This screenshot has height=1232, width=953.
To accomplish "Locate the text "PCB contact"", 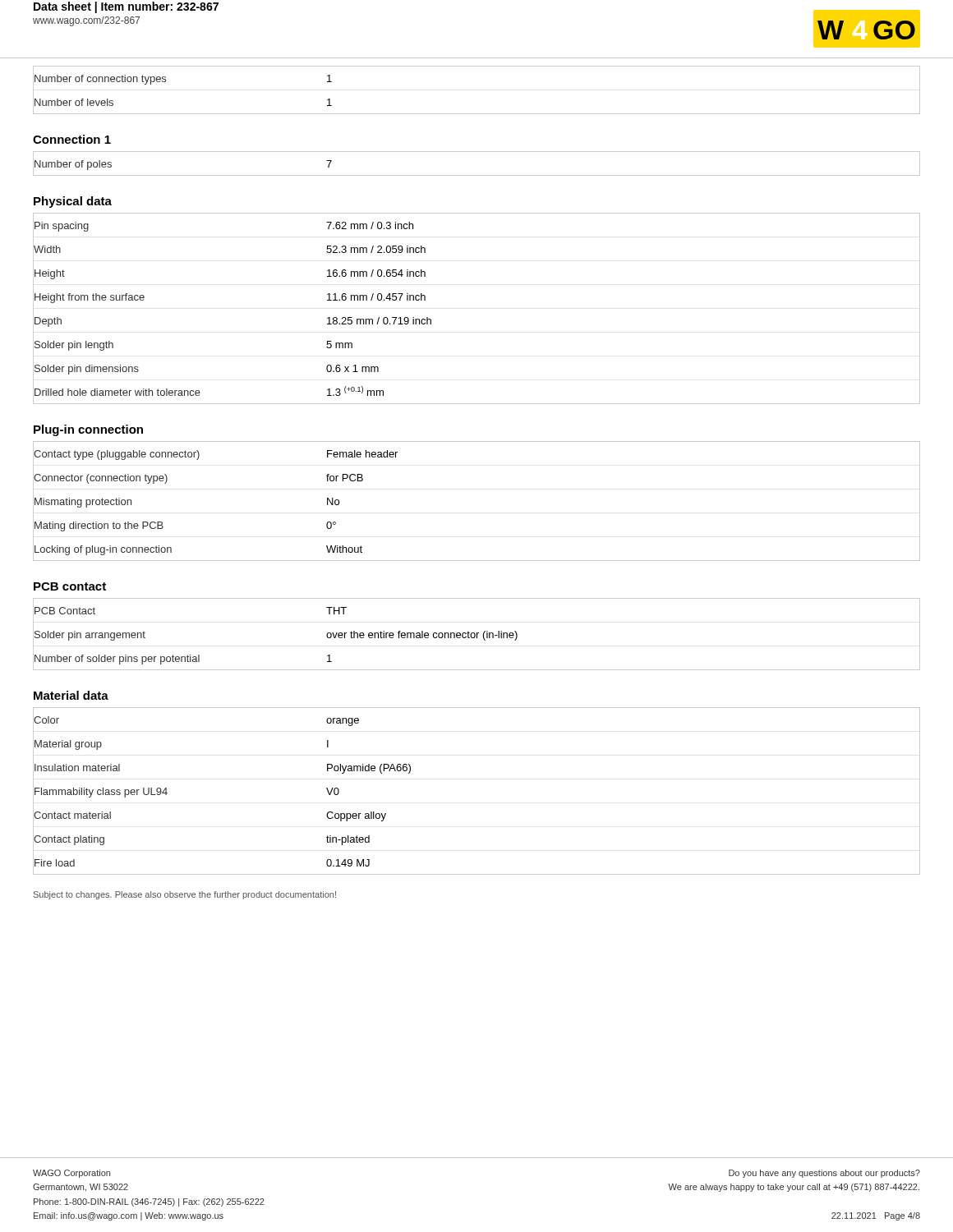I will tap(476, 586).
